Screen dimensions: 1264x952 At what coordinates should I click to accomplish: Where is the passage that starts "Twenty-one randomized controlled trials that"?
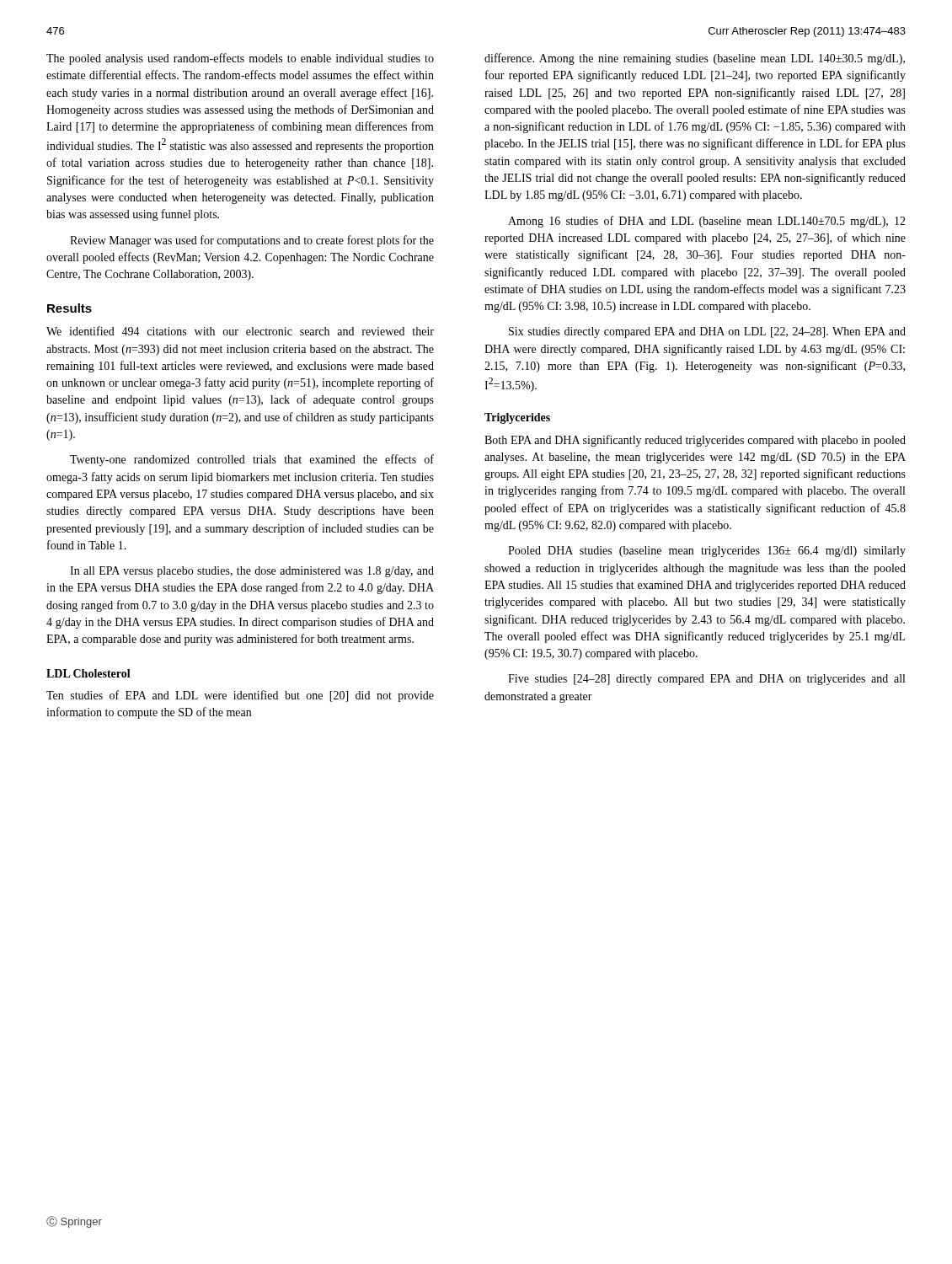pyautogui.click(x=240, y=503)
